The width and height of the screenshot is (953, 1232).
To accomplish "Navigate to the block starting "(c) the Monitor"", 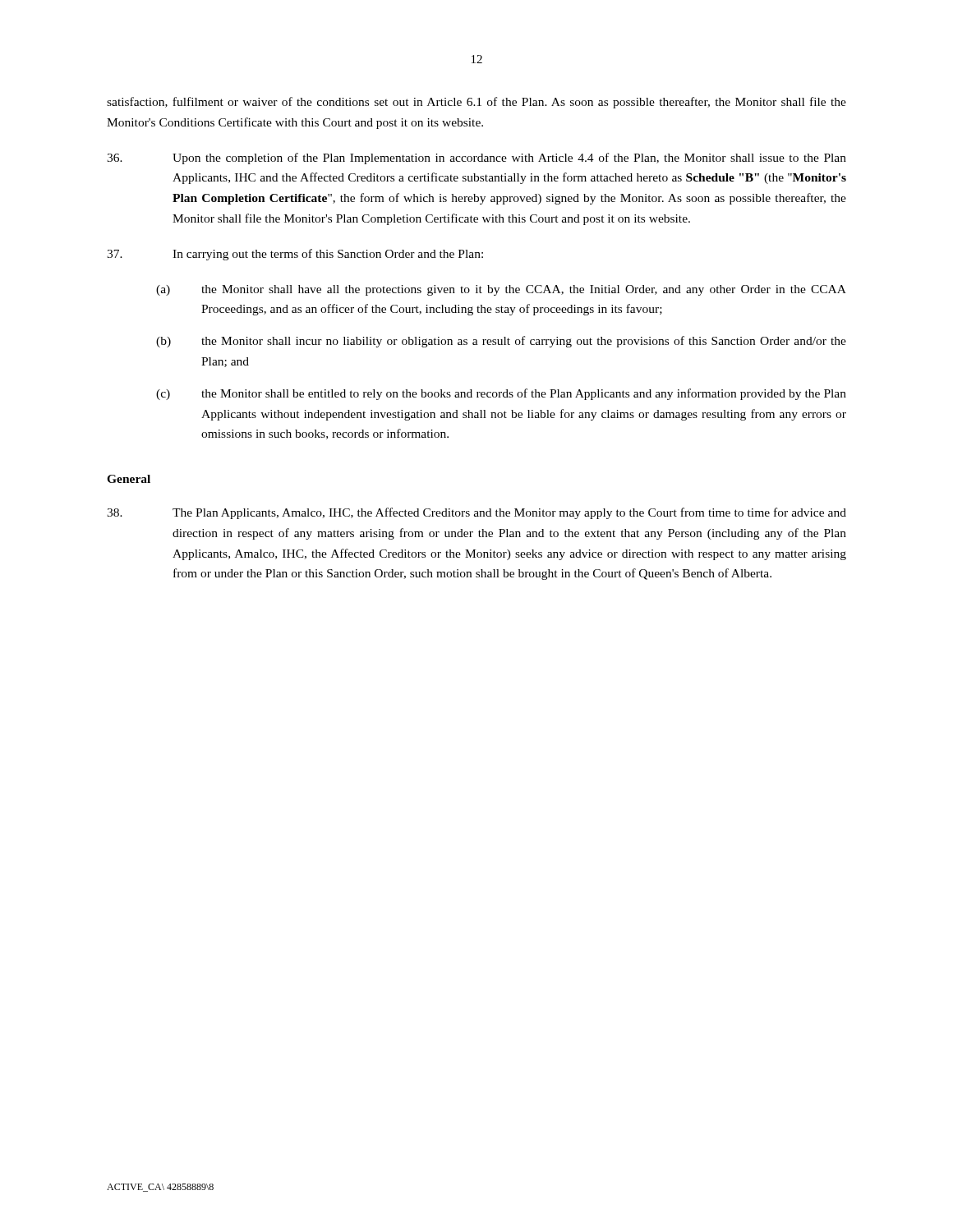I will click(x=501, y=414).
